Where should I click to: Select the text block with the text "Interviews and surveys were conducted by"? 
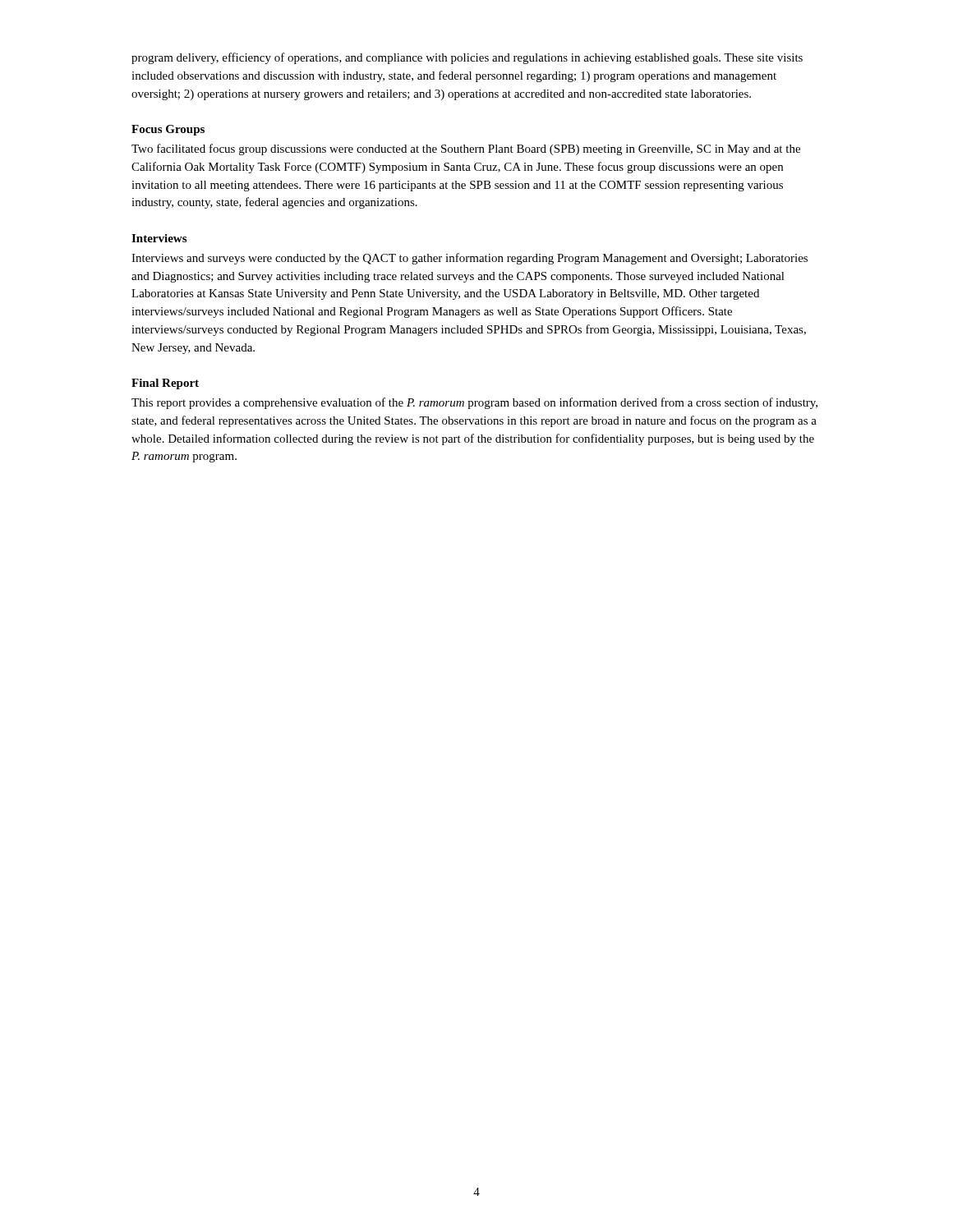[x=470, y=302]
